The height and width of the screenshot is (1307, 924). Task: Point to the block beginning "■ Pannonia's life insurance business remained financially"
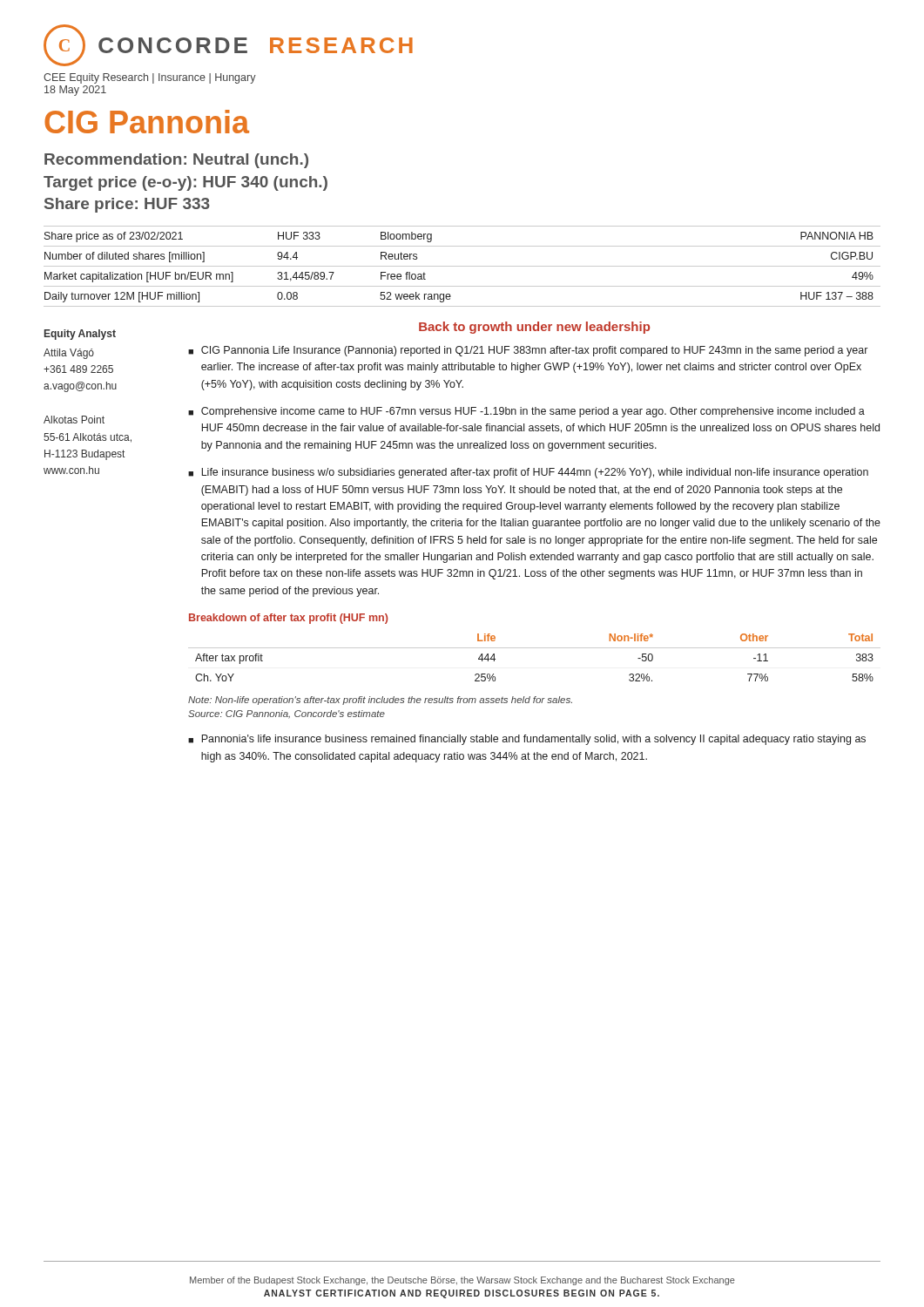[x=534, y=748]
